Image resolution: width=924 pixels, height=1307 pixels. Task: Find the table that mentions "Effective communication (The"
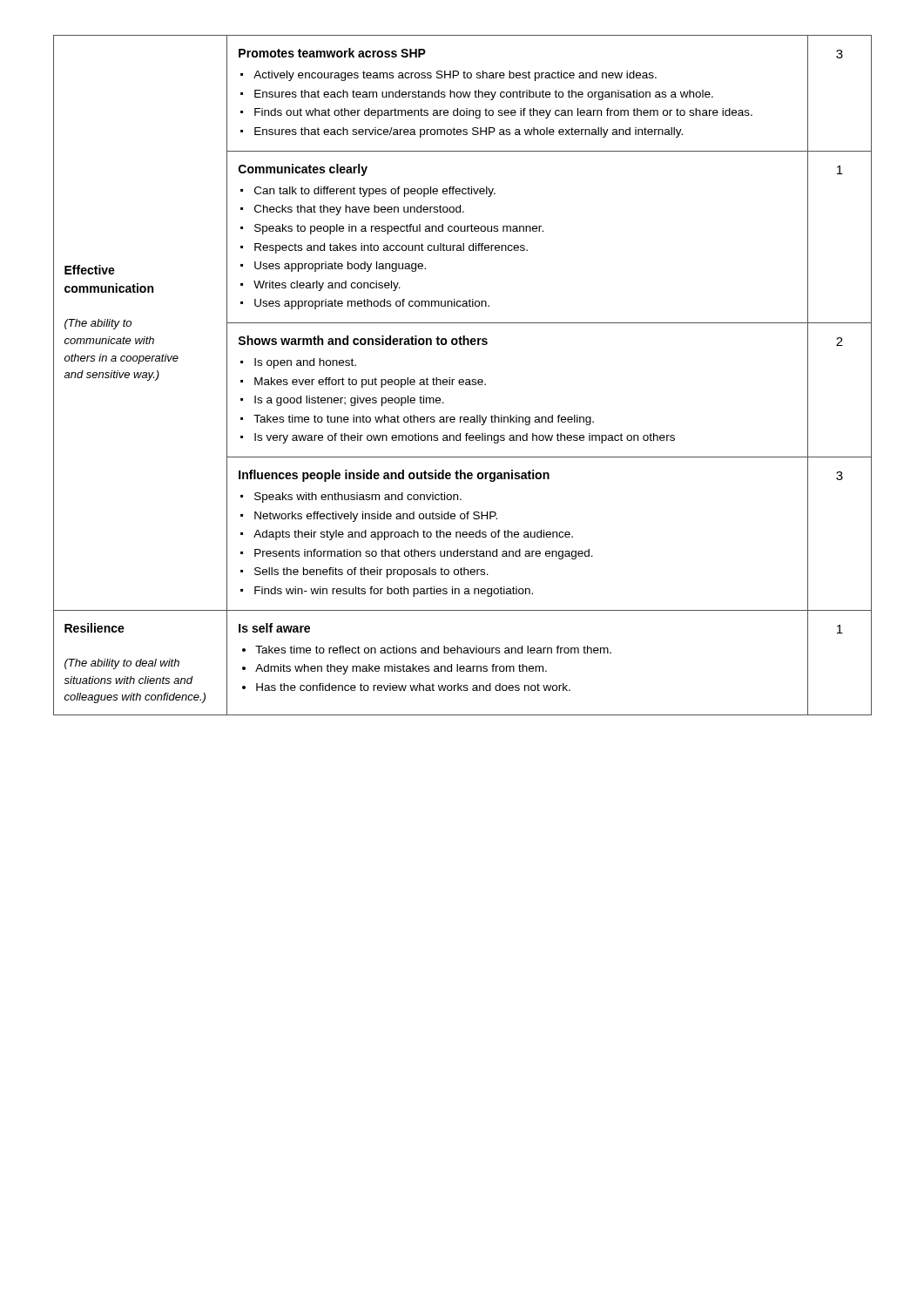click(x=462, y=375)
